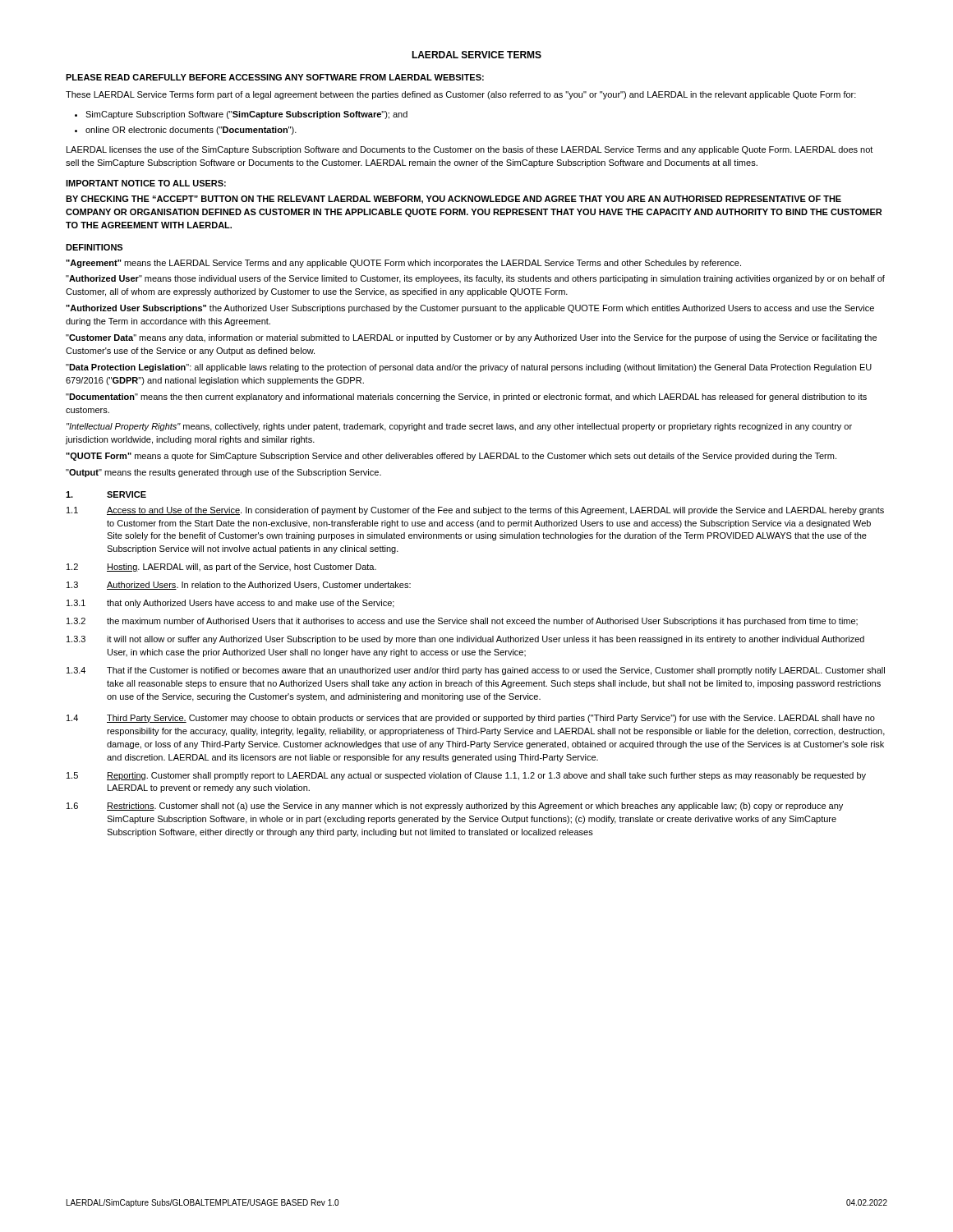Point to the text block starting "PLEASE READ CAREFULLY BEFORE ACCESSING ANY SOFTWARE FROM"
The width and height of the screenshot is (953, 1232).
point(275,77)
